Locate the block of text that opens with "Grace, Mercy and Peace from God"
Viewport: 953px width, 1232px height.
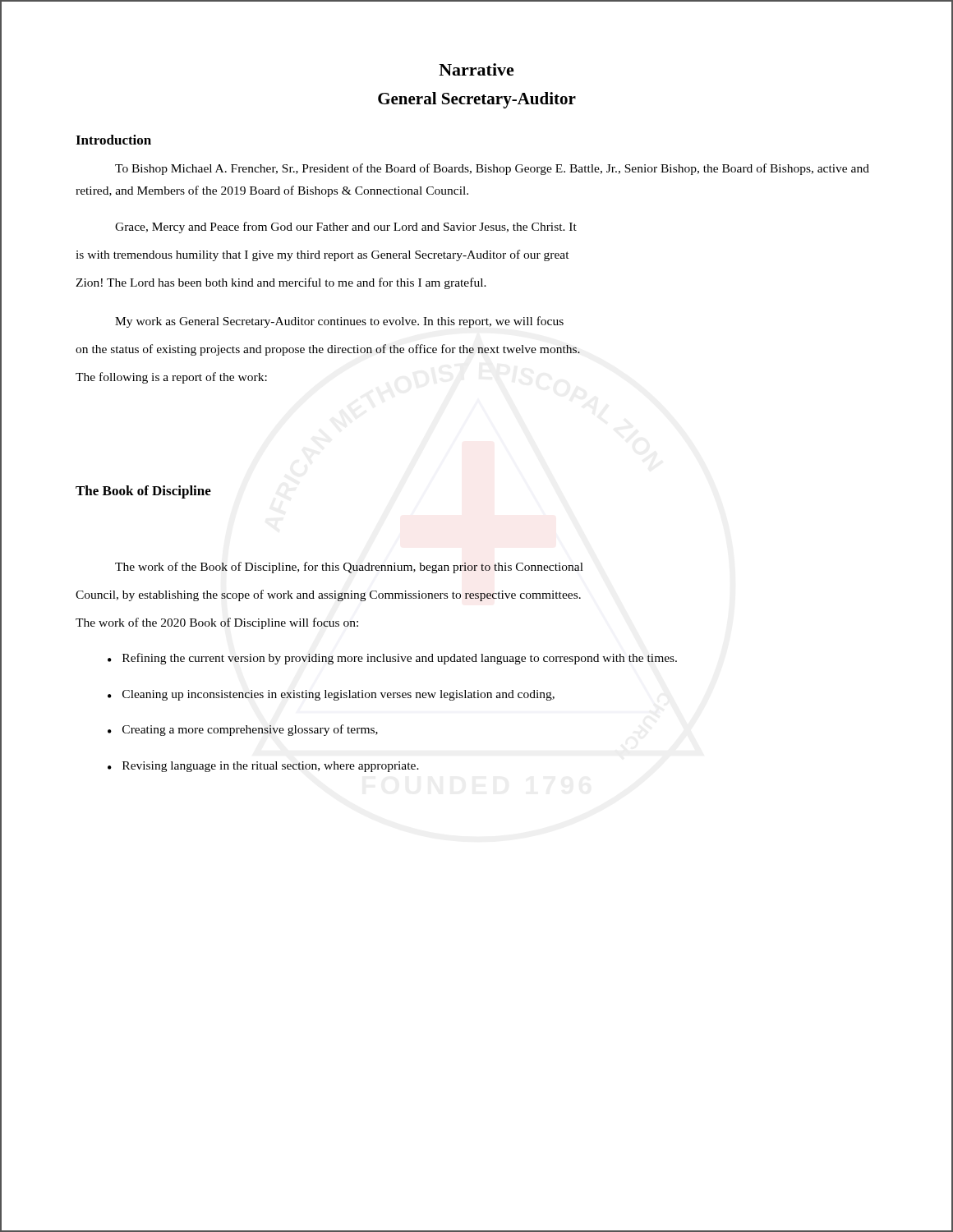[x=326, y=251]
